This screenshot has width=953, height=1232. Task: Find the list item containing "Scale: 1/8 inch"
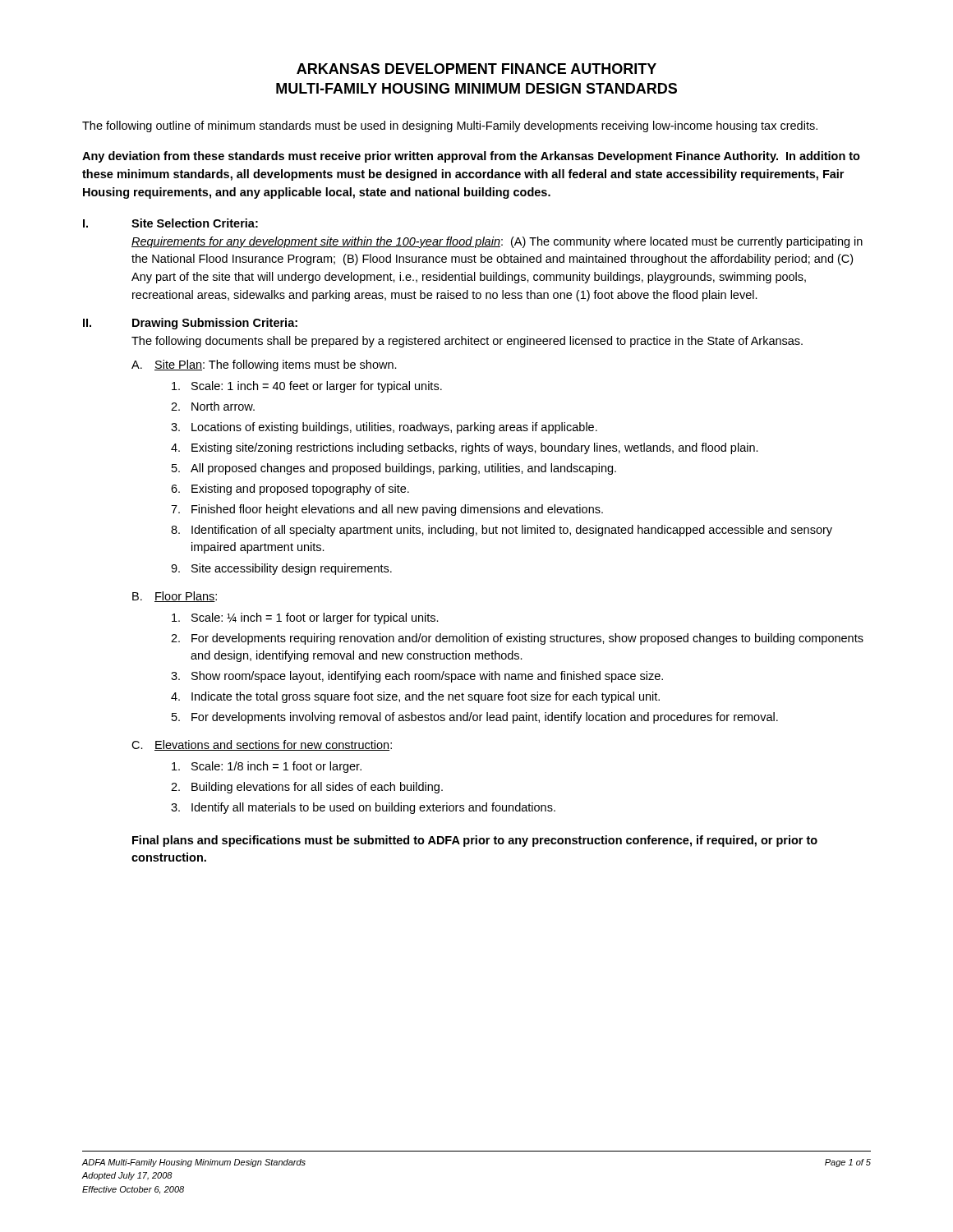(x=267, y=767)
